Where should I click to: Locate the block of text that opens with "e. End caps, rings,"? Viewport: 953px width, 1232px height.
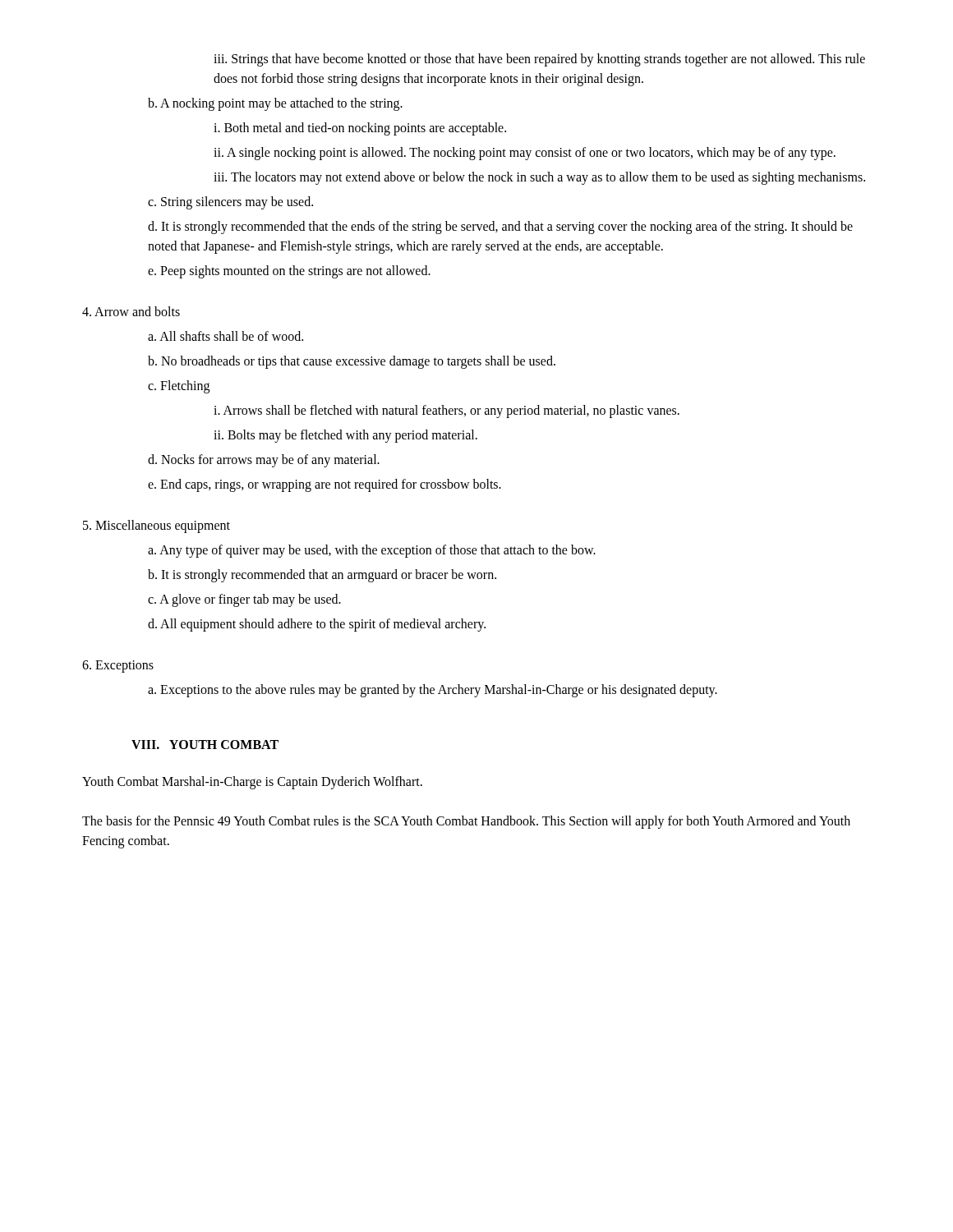(x=325, y=484)
